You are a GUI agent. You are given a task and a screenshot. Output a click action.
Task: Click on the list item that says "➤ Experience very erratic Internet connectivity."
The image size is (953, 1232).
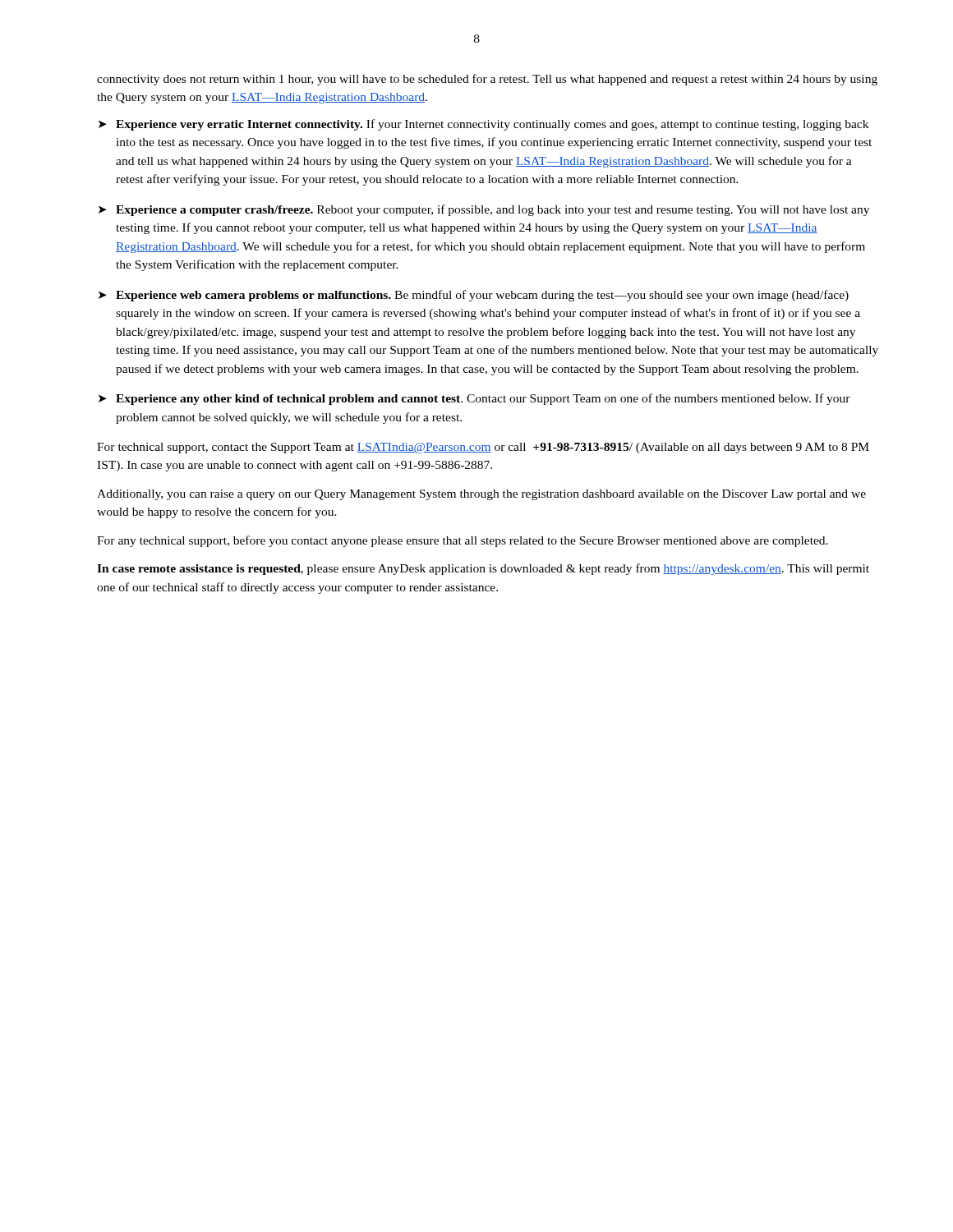click(488, 152)
